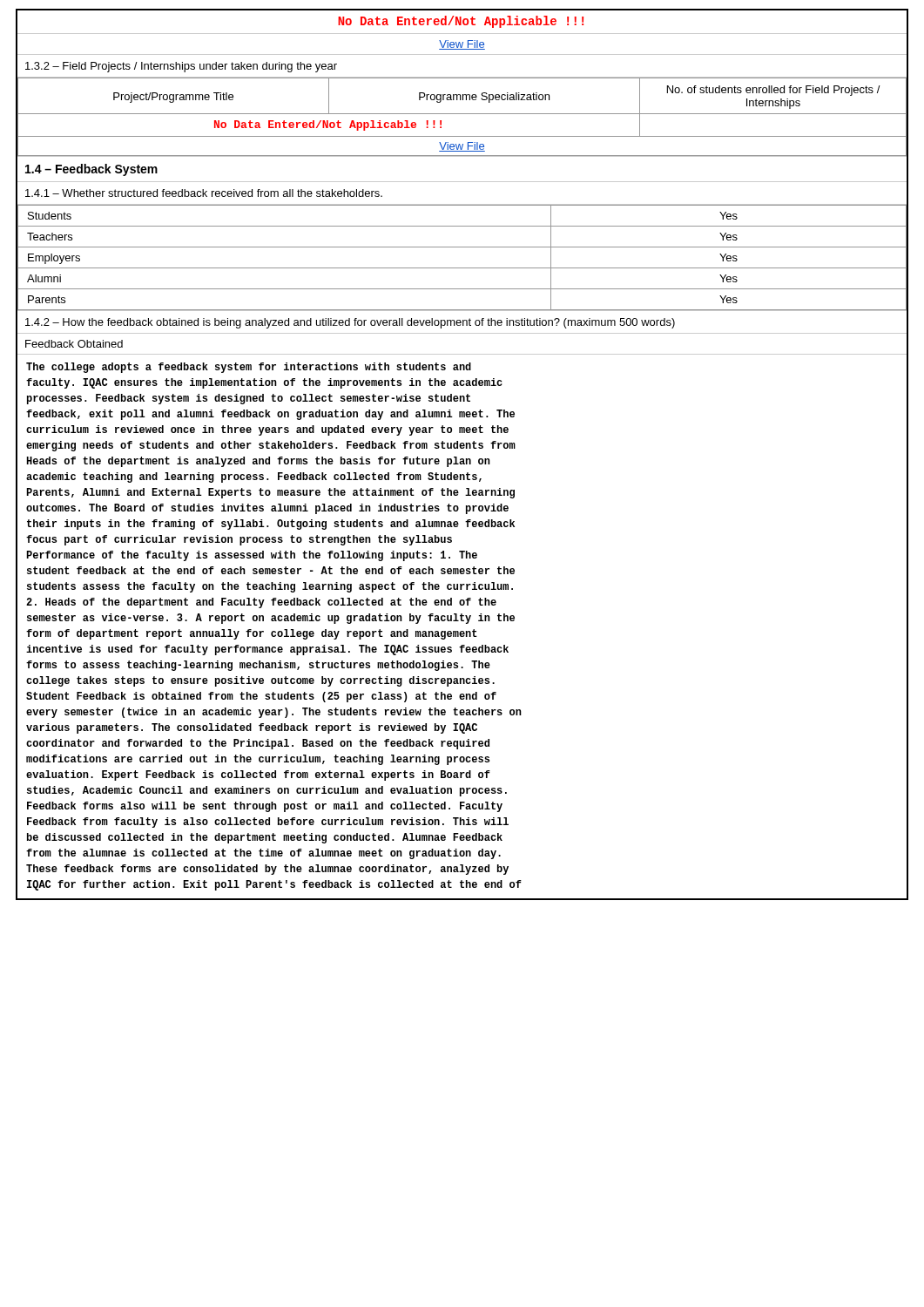This screenshot has width=924, height=1307.
Task: Click on the section header that says "1.4 – Feedback System"
Action: coord(91,169)
